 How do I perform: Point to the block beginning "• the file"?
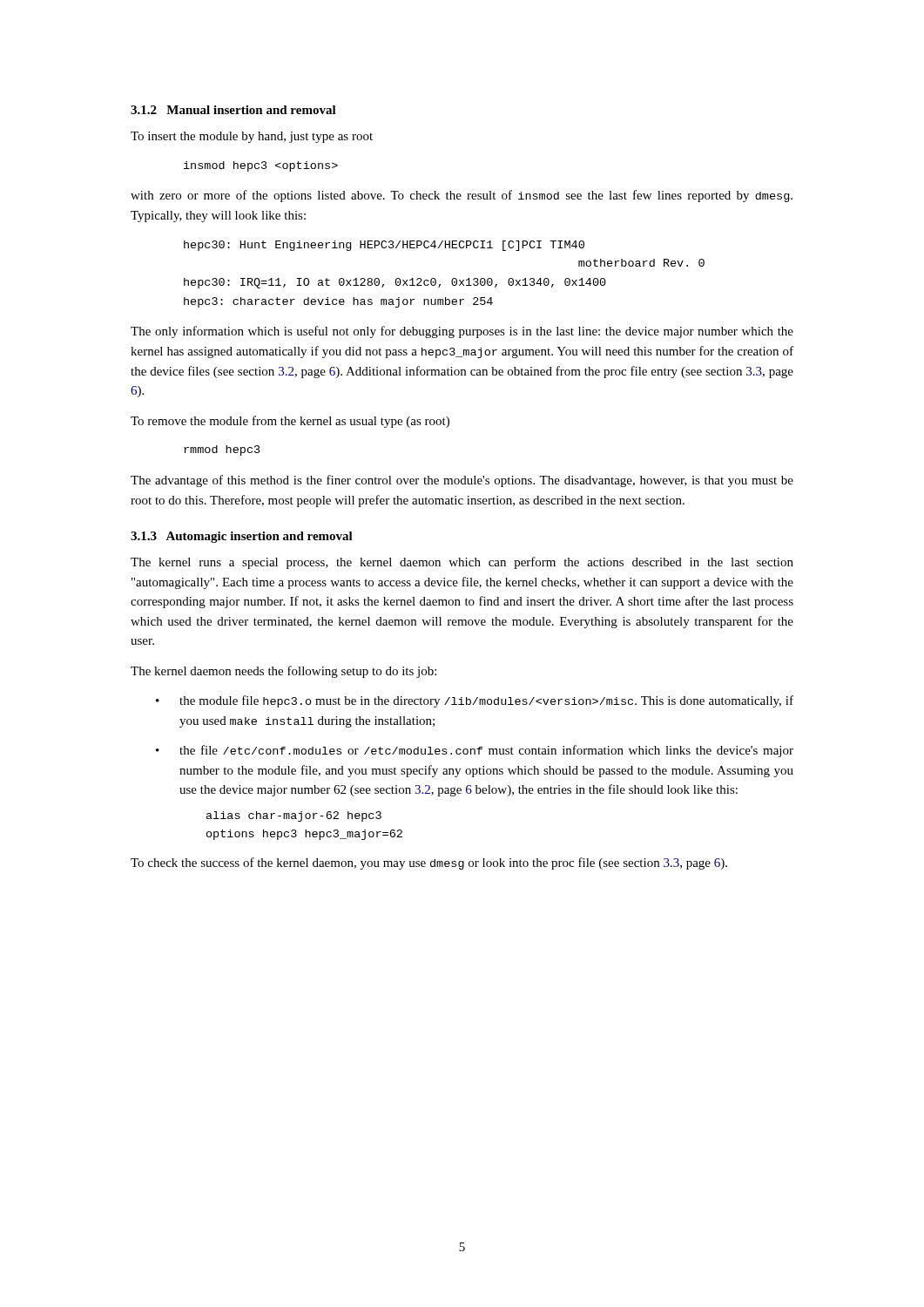tap(474, 792)
